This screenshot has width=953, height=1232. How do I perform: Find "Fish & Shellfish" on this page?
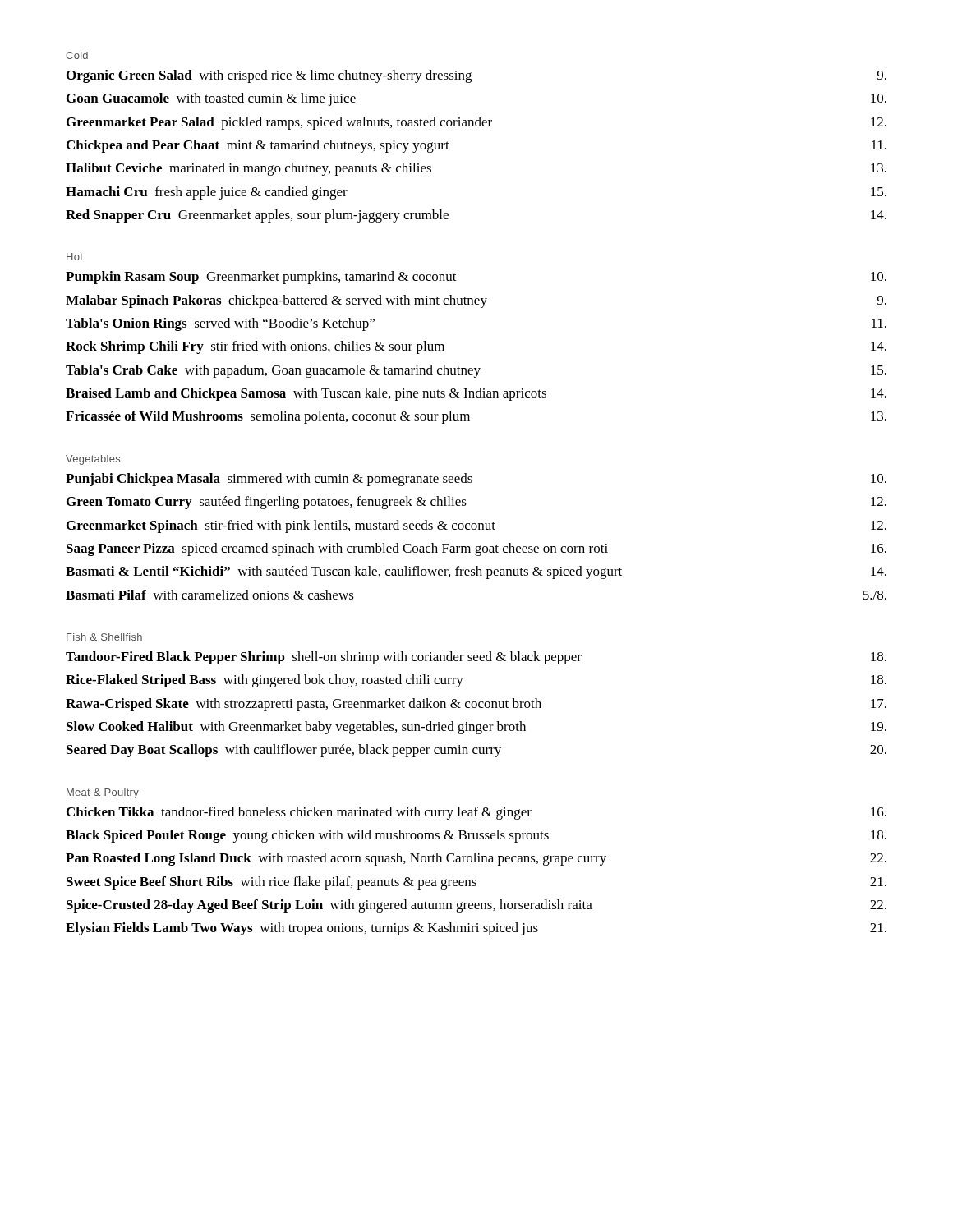[x=104, y=637]
